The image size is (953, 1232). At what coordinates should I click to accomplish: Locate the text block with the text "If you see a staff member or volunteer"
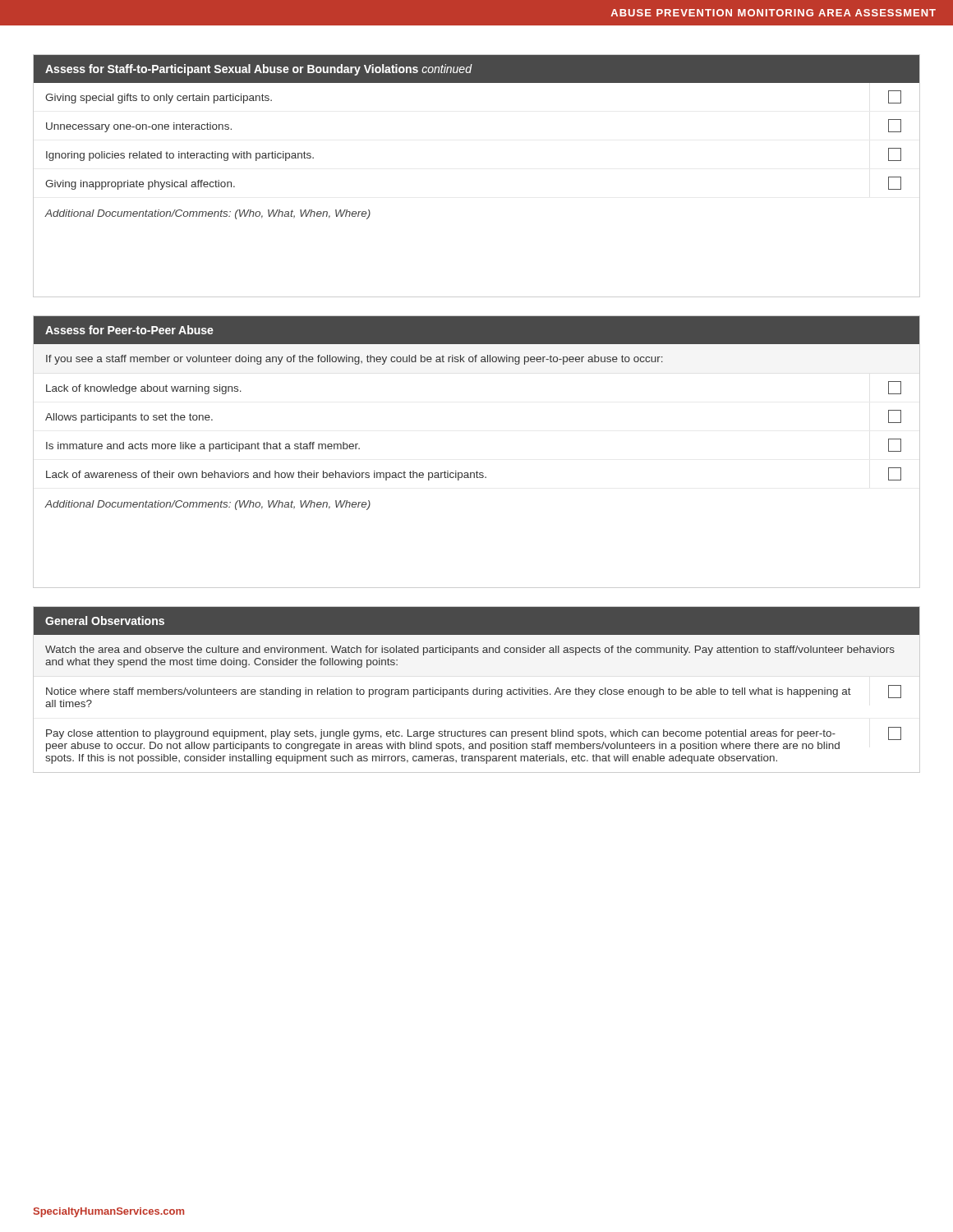(354, 359)
